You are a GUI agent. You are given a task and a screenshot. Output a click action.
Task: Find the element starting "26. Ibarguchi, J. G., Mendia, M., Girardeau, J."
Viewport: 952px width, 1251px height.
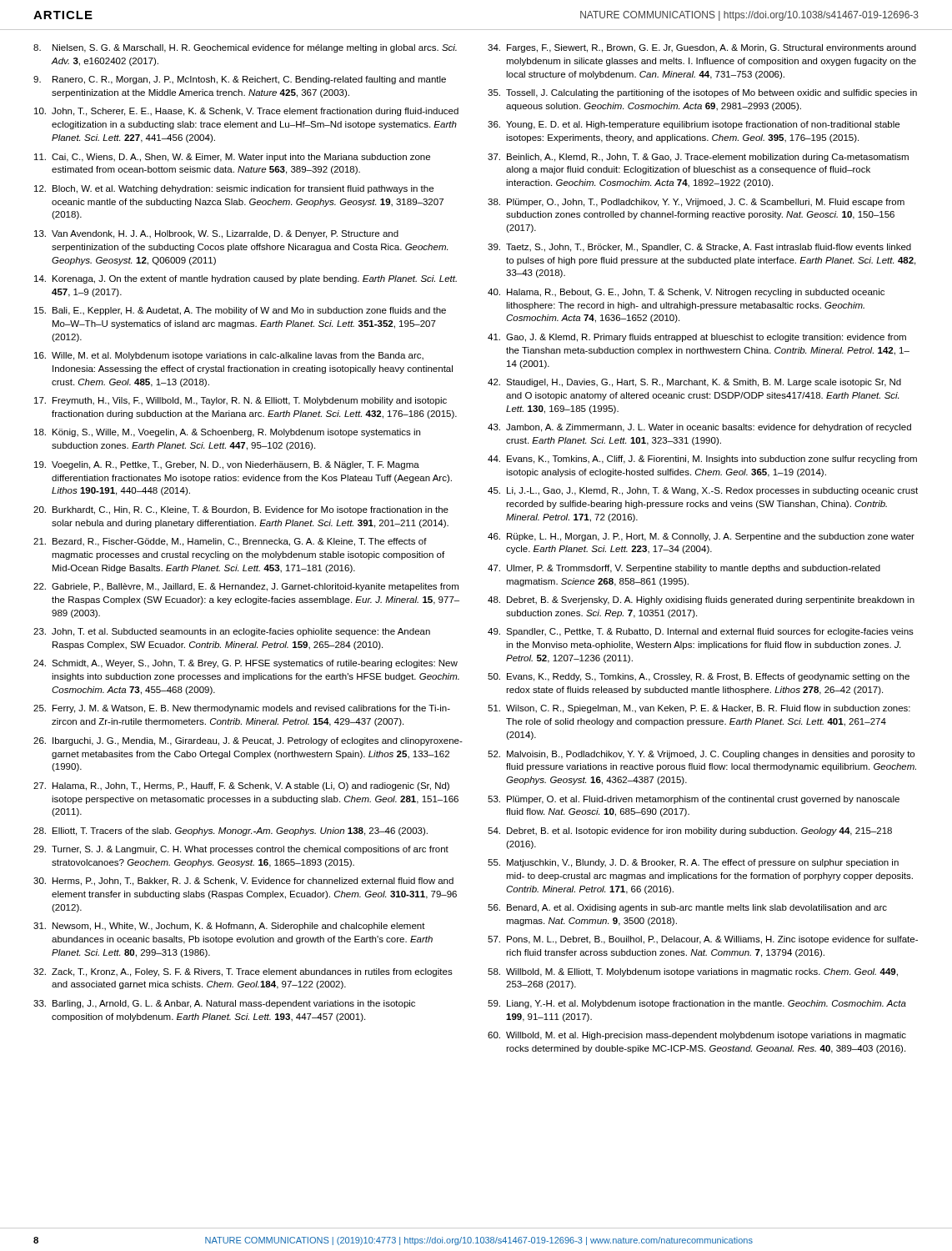click(249, 754)
